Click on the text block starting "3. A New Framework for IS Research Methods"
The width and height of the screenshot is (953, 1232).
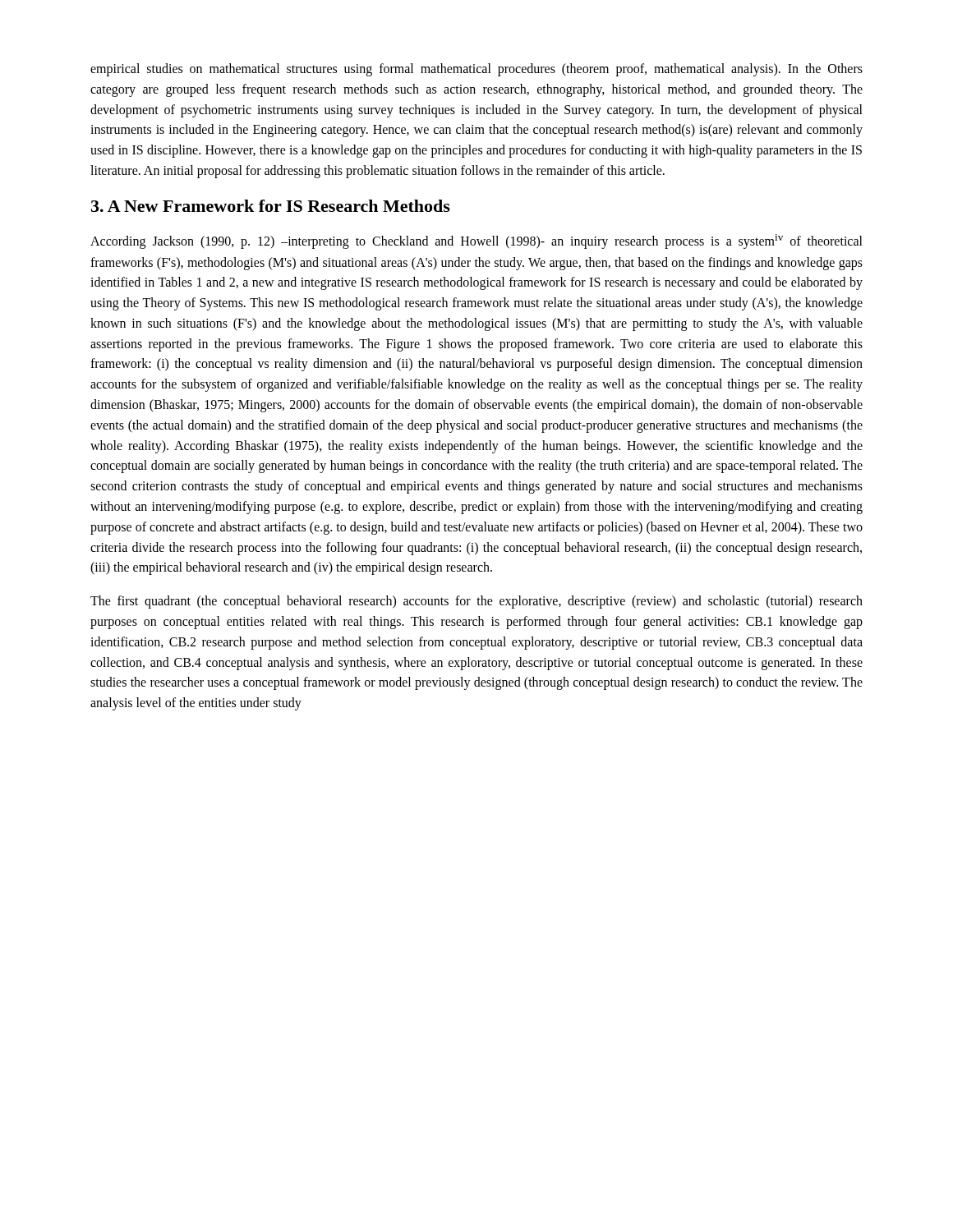(x=270, y=206)
